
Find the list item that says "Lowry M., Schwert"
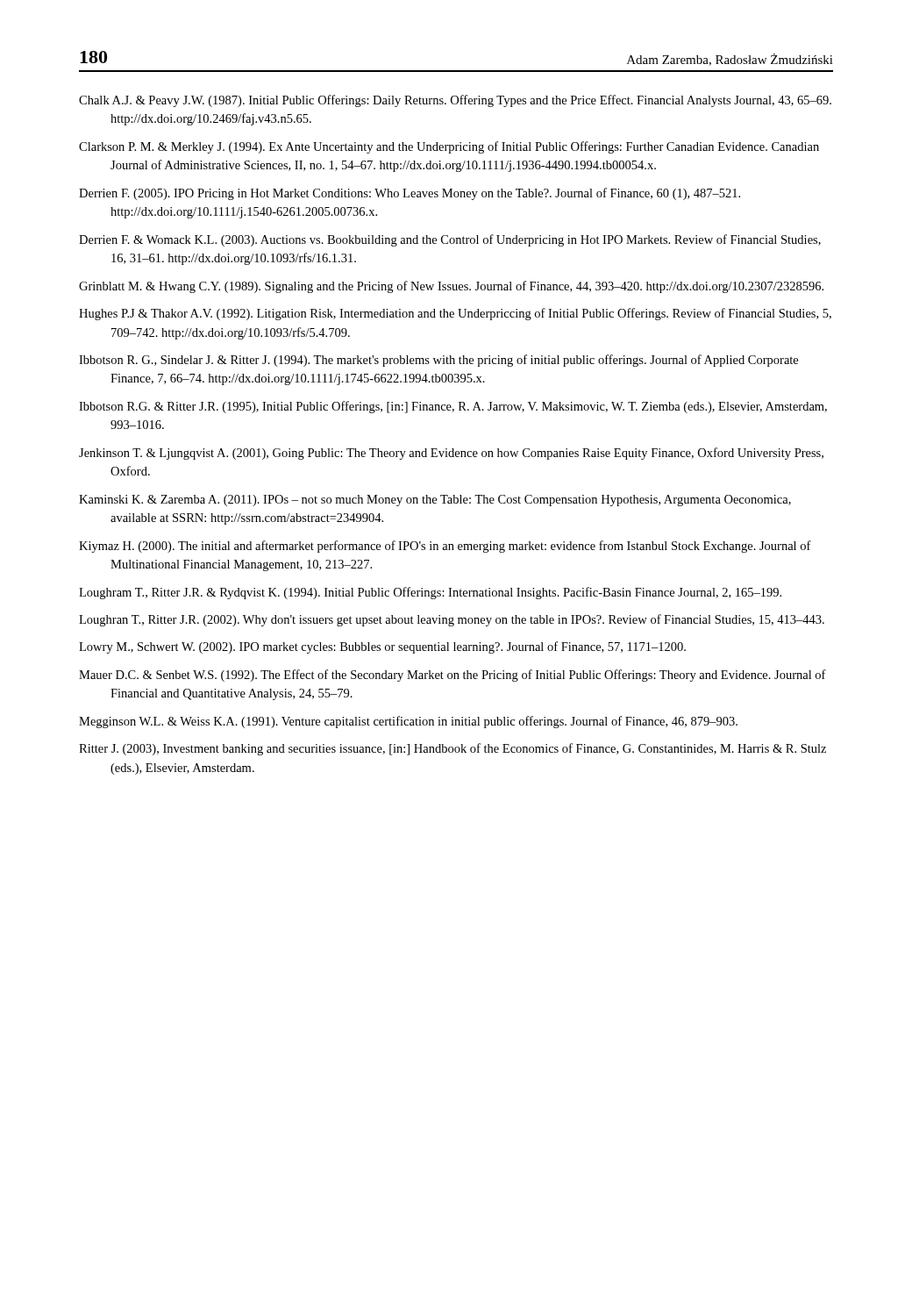pyautogui.click(x=383, y=647)
